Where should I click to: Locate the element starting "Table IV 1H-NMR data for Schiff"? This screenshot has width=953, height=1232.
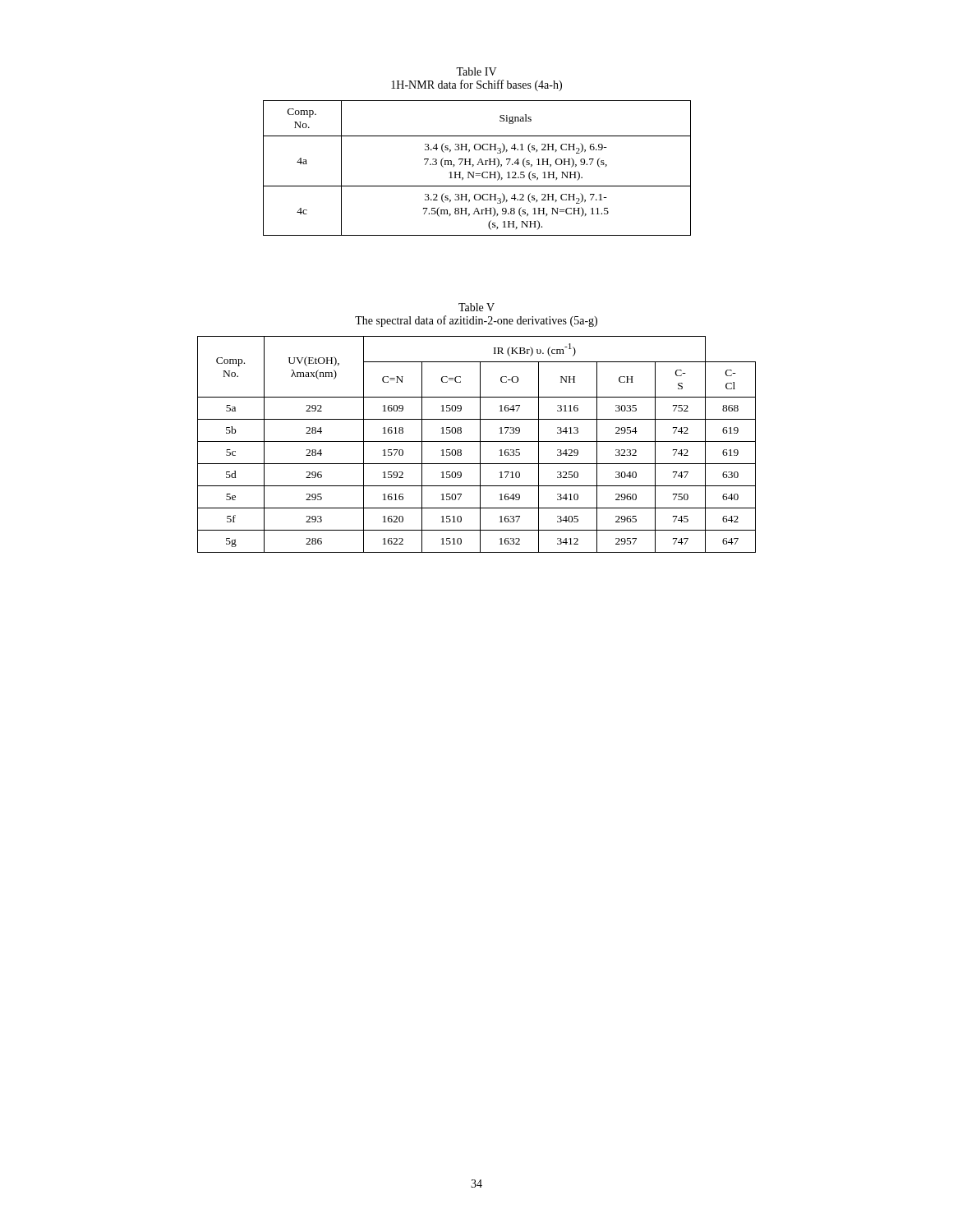pos(476,78)
